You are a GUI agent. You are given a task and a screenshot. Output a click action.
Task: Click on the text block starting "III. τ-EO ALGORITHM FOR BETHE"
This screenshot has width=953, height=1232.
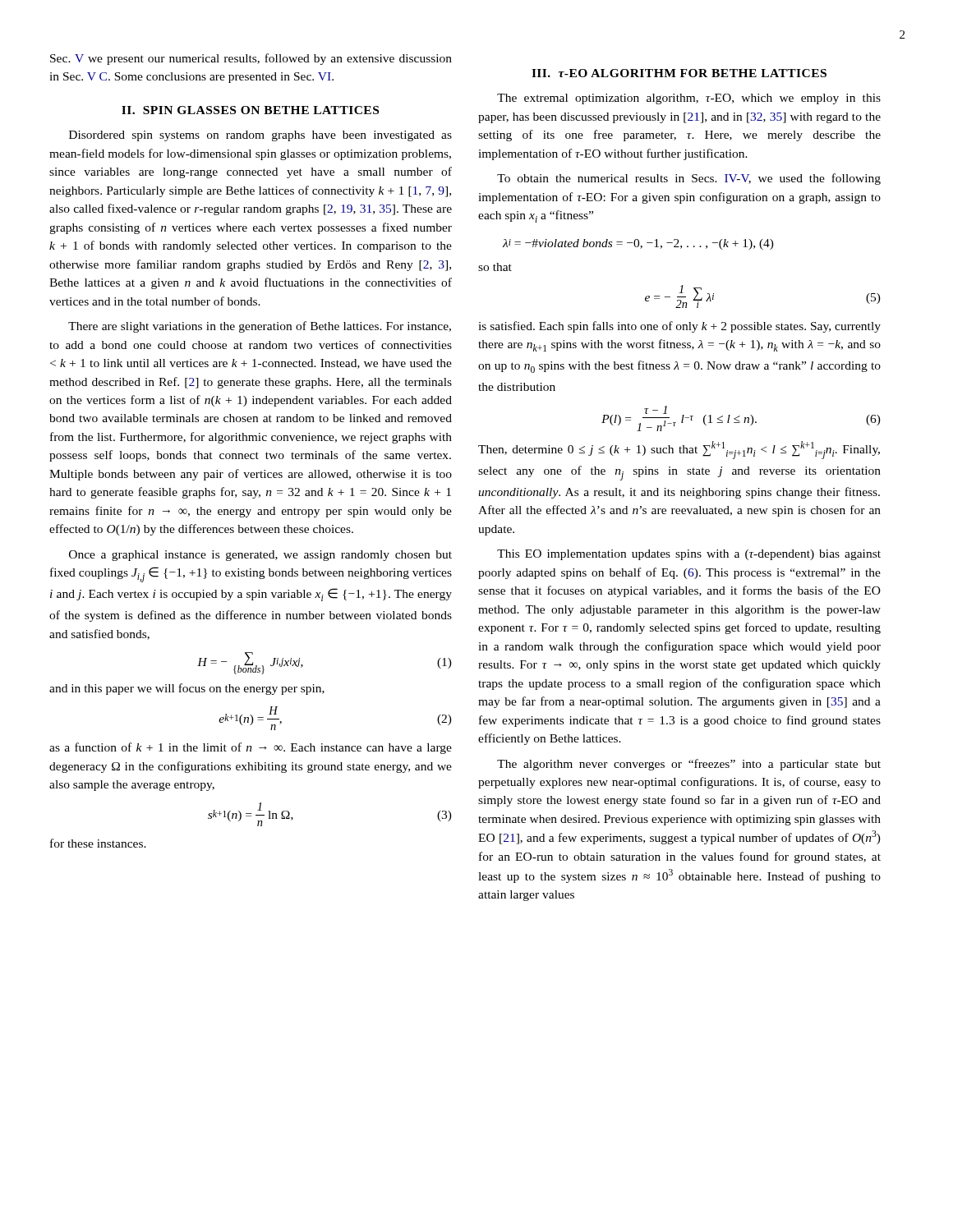pos(679,73)
